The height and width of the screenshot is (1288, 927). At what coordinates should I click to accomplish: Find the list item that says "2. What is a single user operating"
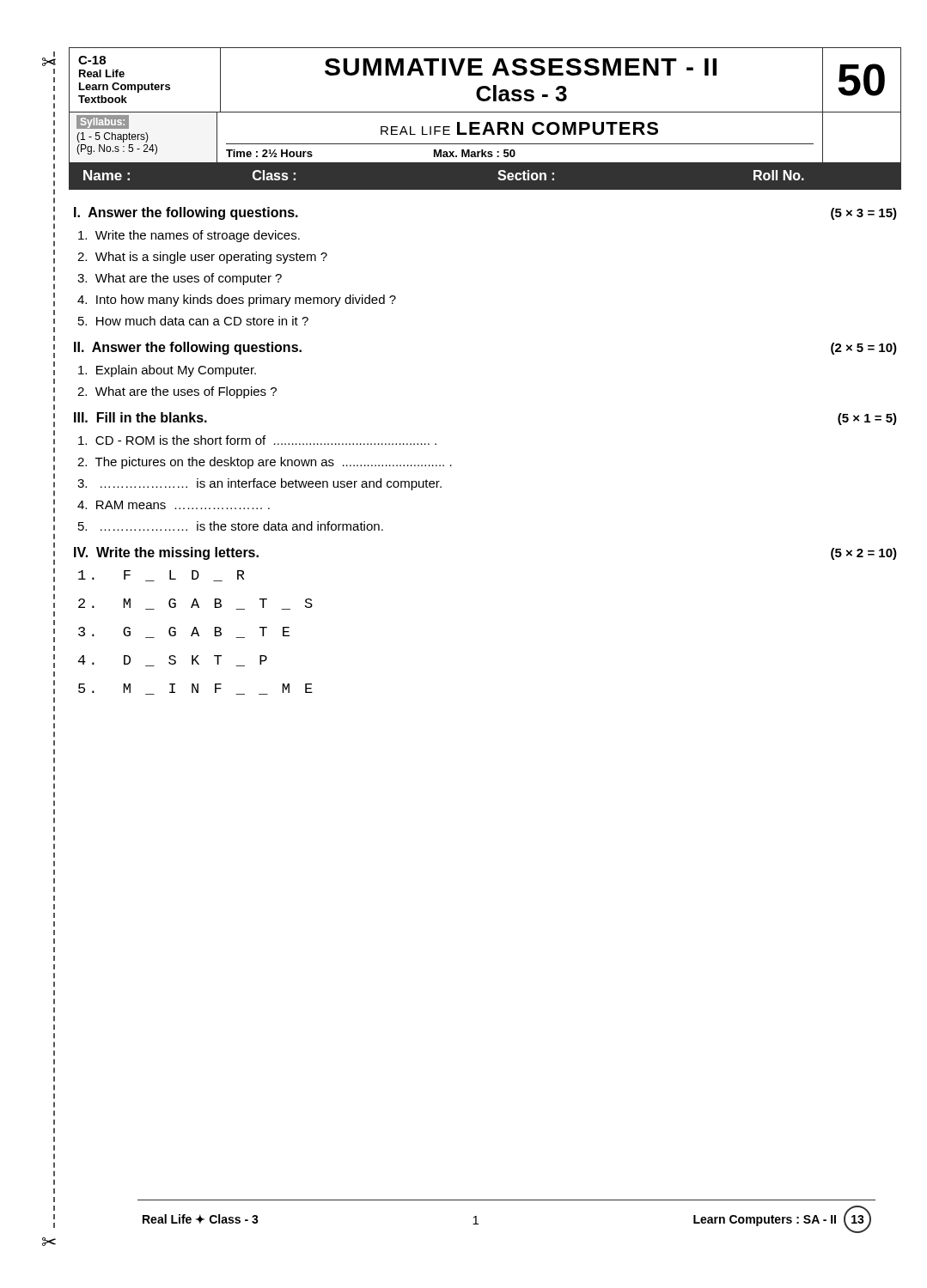pos(202,256)
